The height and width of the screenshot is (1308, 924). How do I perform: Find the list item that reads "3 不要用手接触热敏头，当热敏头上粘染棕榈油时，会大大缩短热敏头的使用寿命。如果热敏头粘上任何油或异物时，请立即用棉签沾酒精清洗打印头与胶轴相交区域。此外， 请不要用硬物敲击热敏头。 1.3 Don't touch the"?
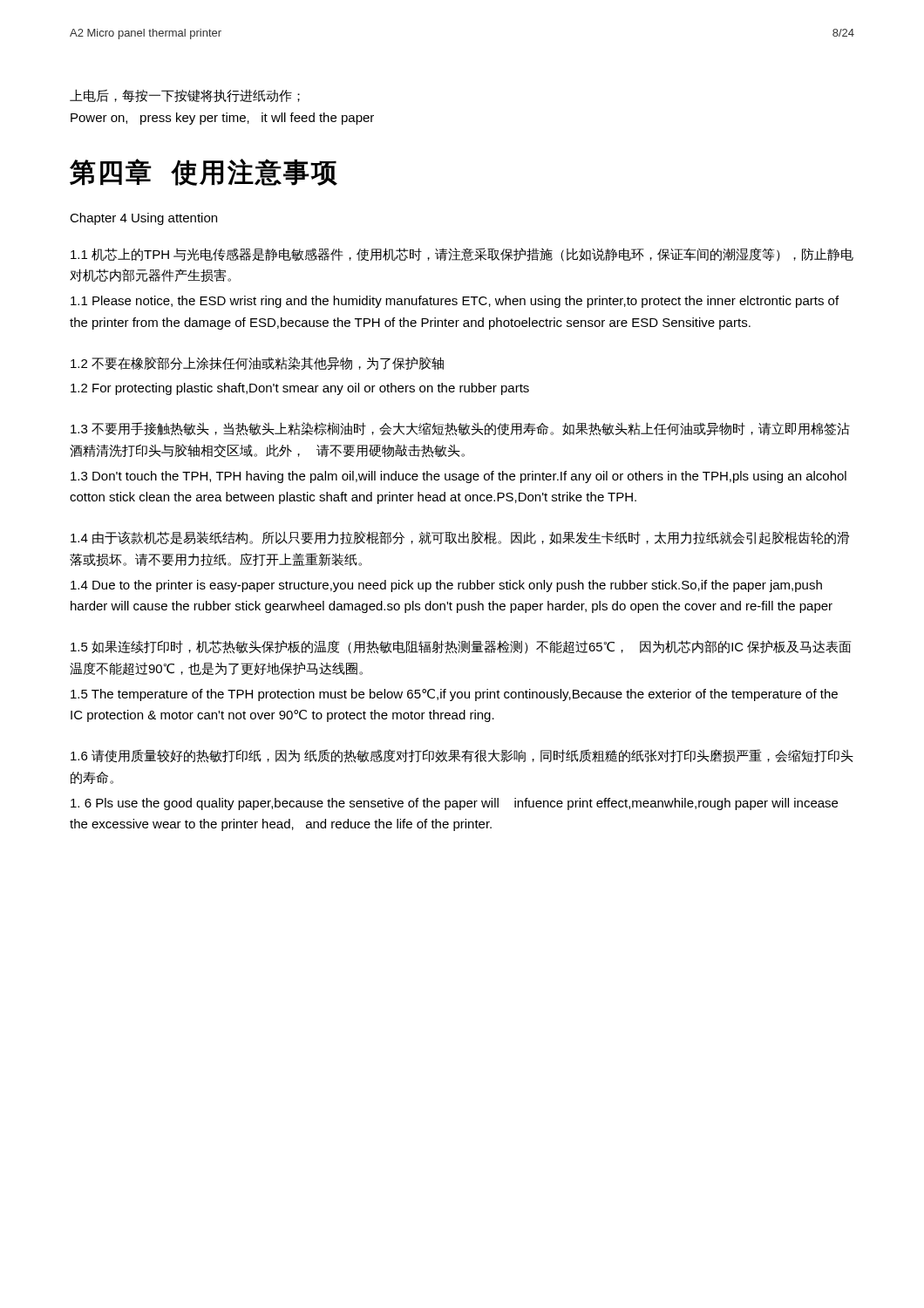(x=462, y=463)
